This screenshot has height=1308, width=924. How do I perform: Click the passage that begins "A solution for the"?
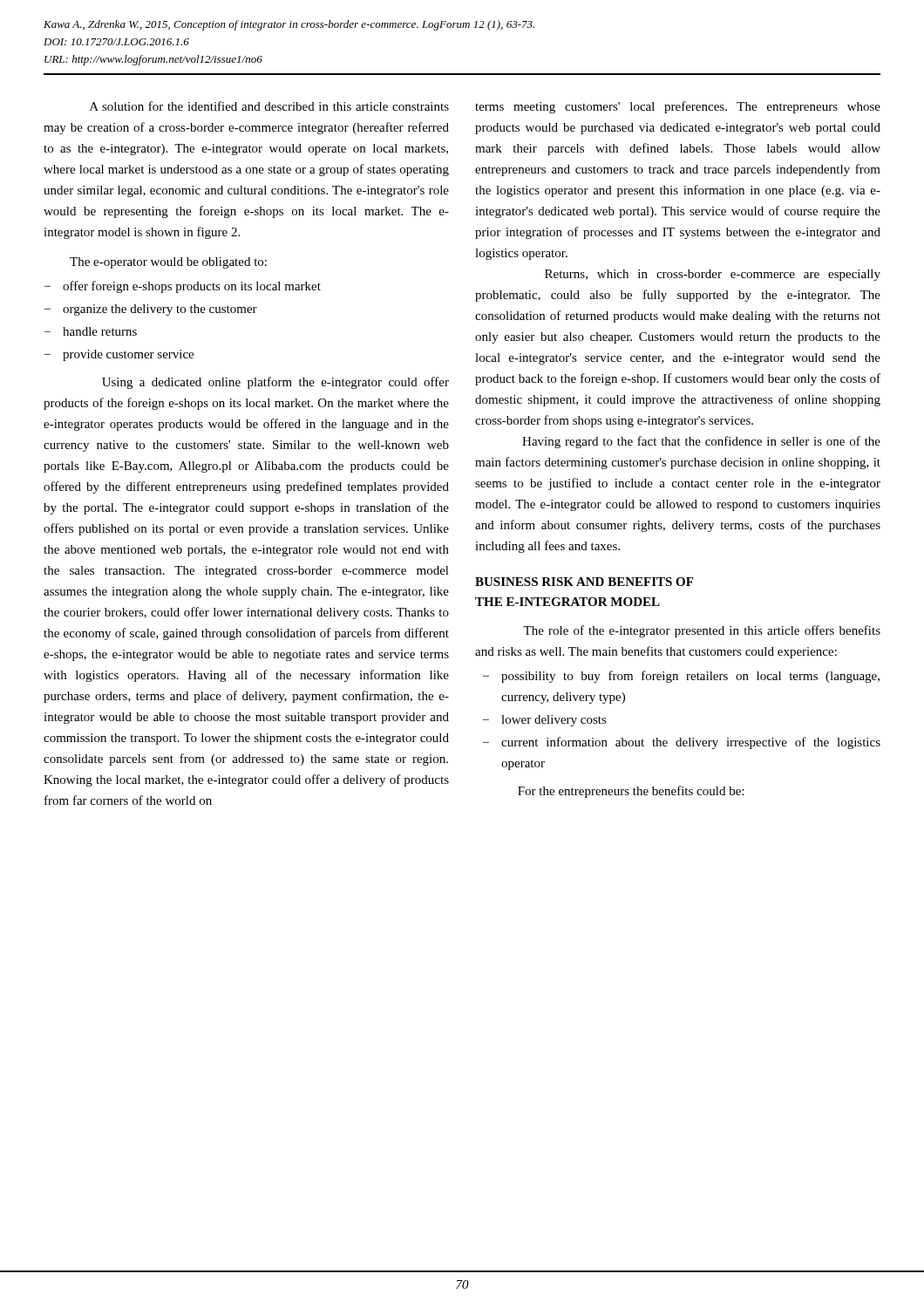point(246,169)
